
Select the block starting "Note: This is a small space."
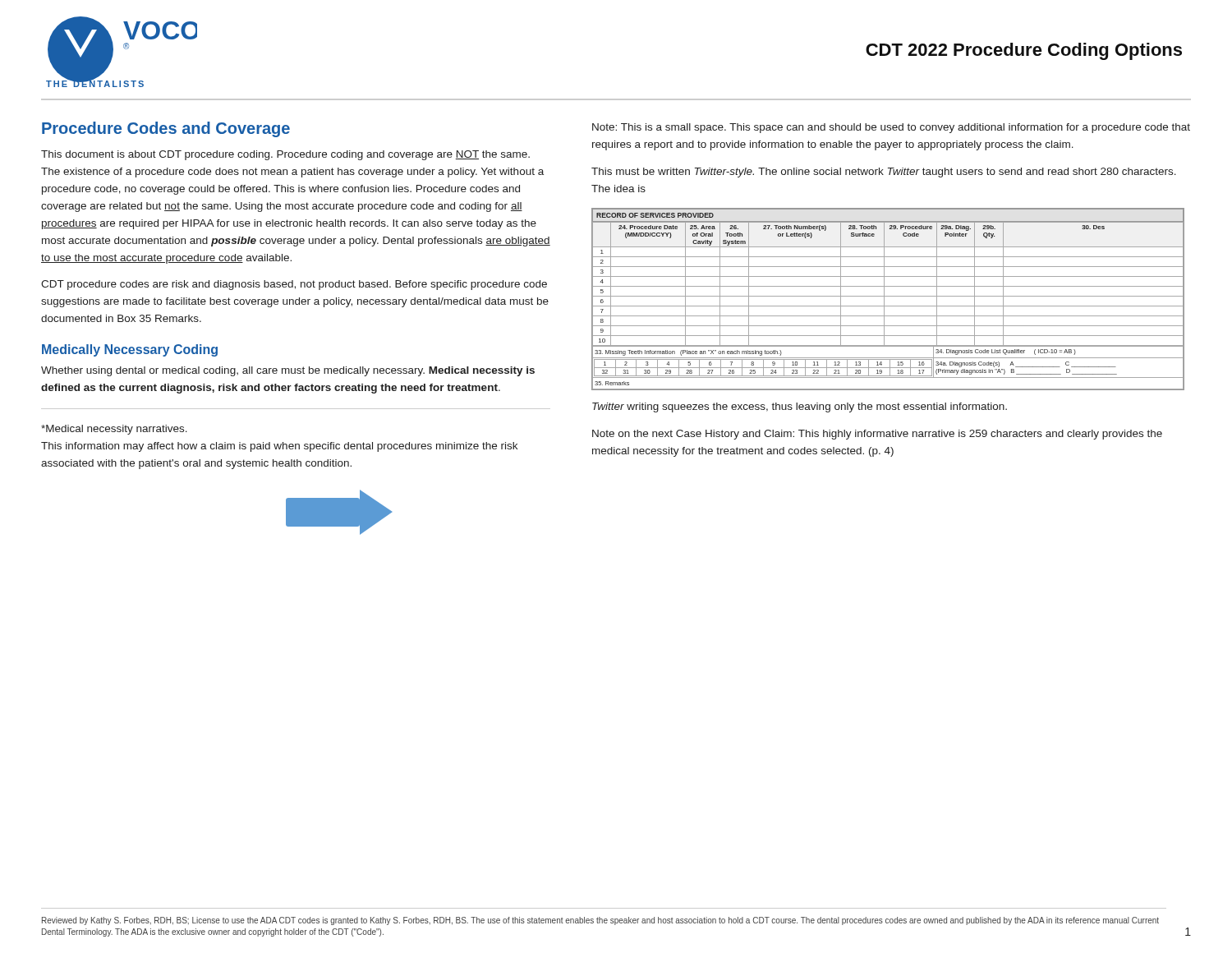pyautogui.click(x=891, y=136)
